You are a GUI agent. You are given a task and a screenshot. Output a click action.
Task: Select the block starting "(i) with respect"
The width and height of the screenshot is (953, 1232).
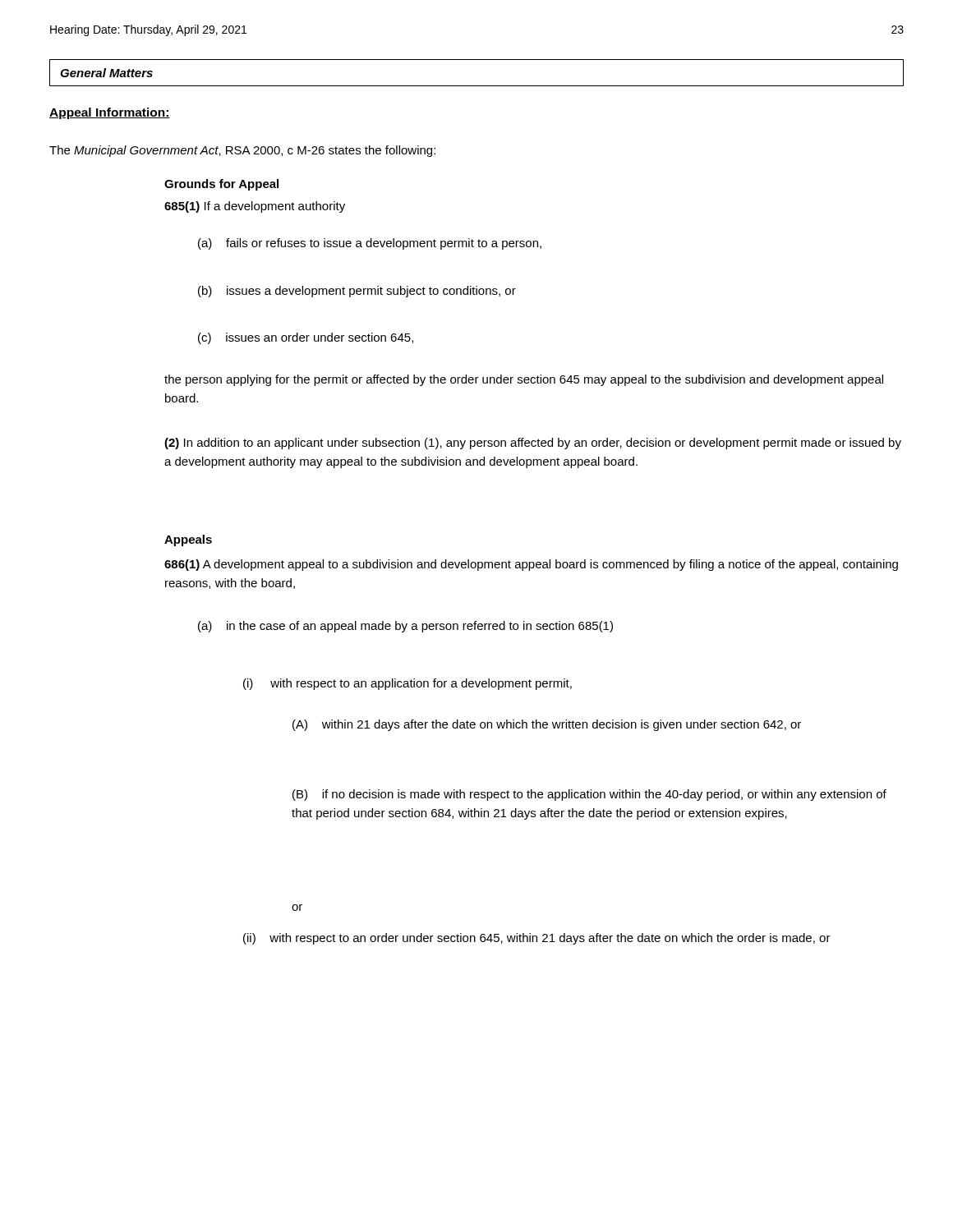point(407,683)
